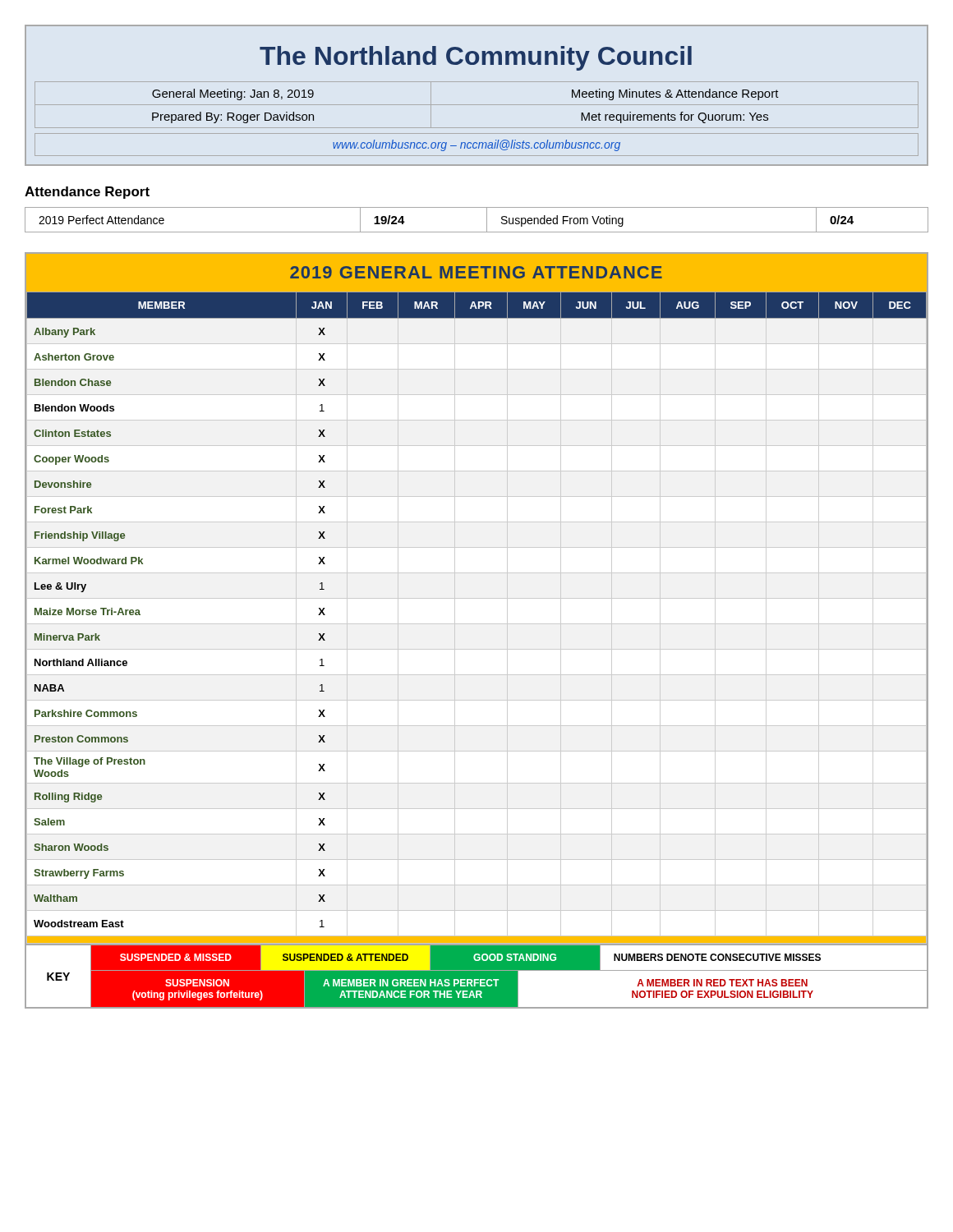Point to the text starting "Attendance Report"
This screenshot has height=1232, width=953.
(87, 192)
